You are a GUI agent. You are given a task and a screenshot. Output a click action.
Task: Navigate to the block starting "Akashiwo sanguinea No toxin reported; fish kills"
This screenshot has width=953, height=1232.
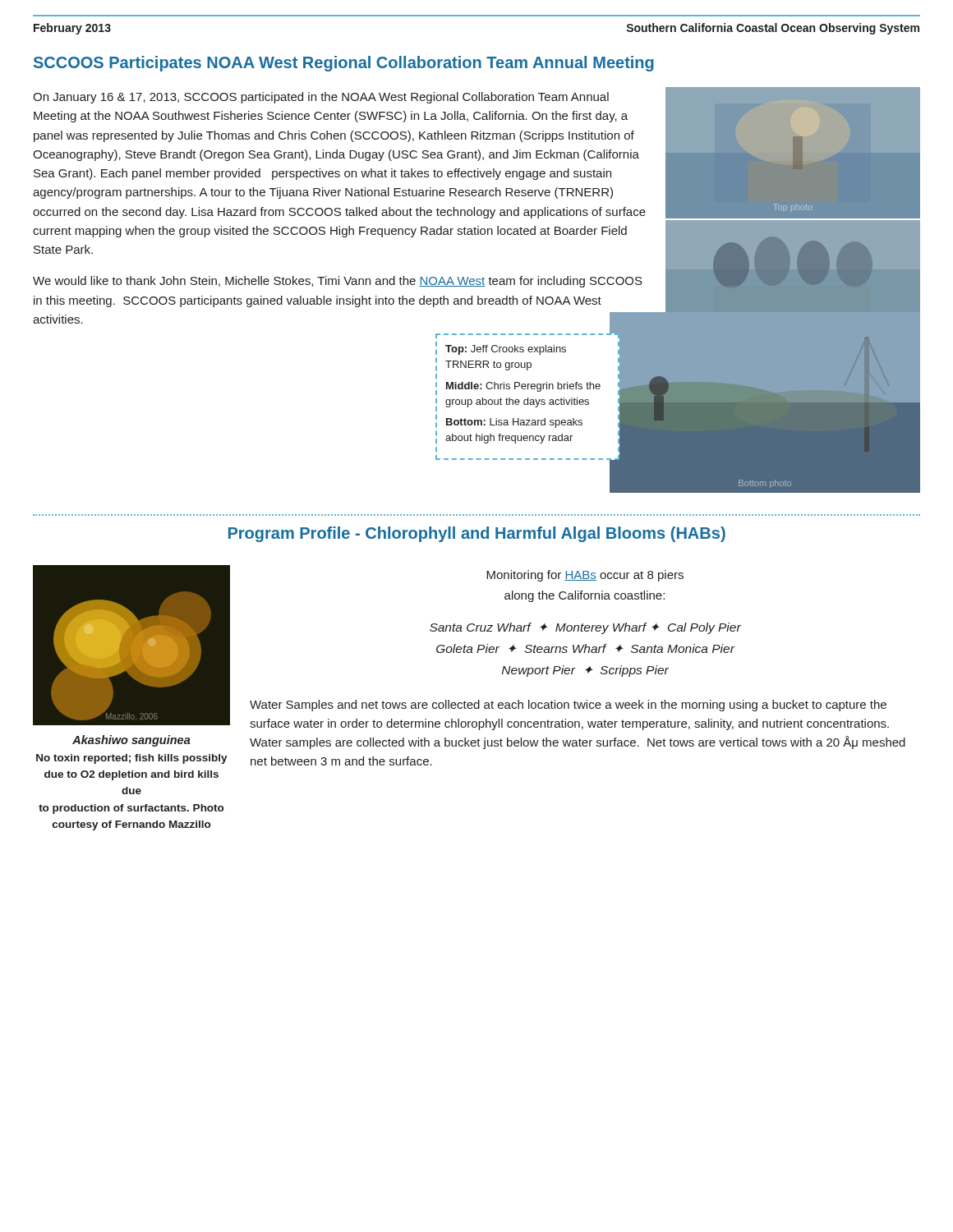click(131, 782)
